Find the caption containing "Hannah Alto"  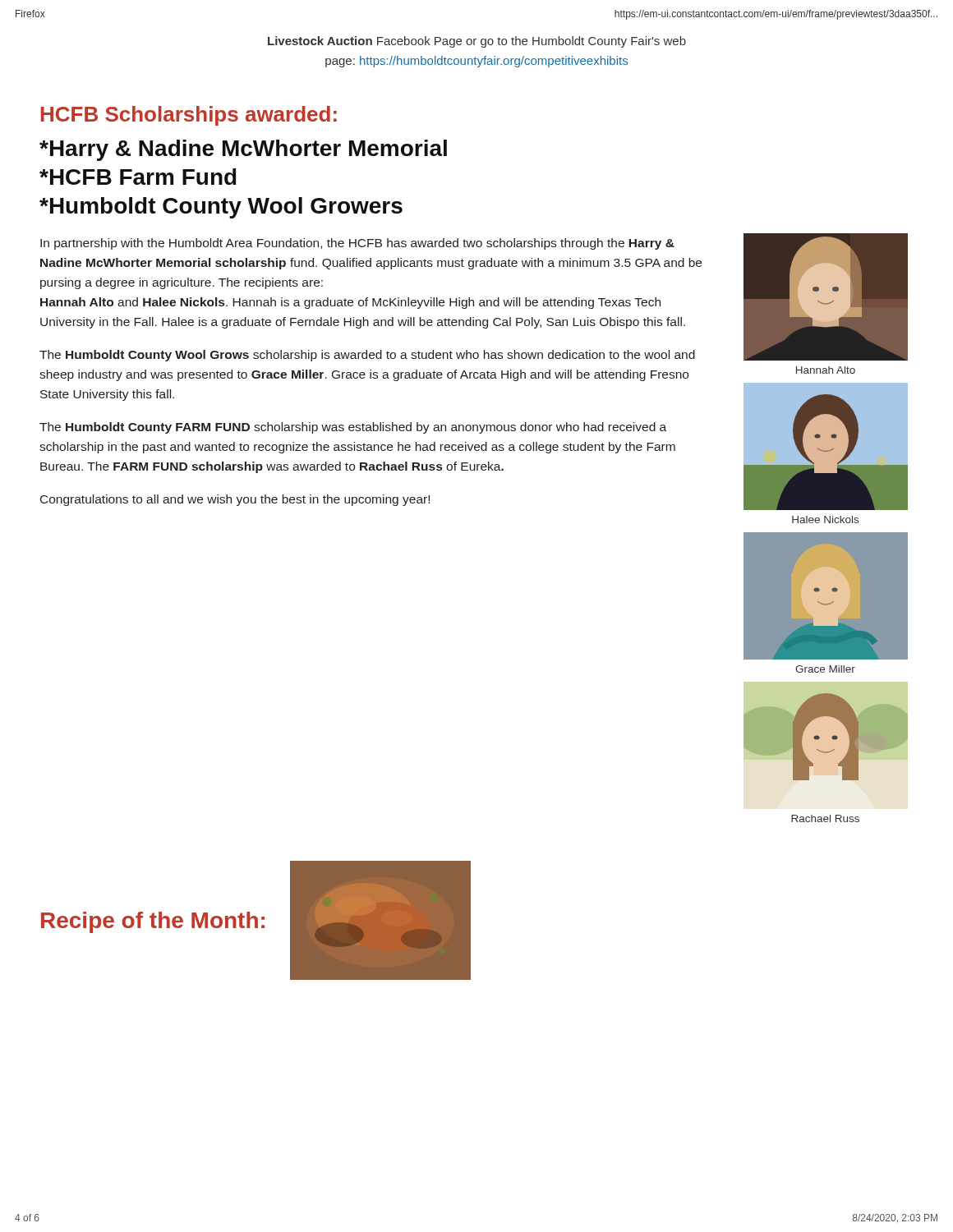pos(825,370)
